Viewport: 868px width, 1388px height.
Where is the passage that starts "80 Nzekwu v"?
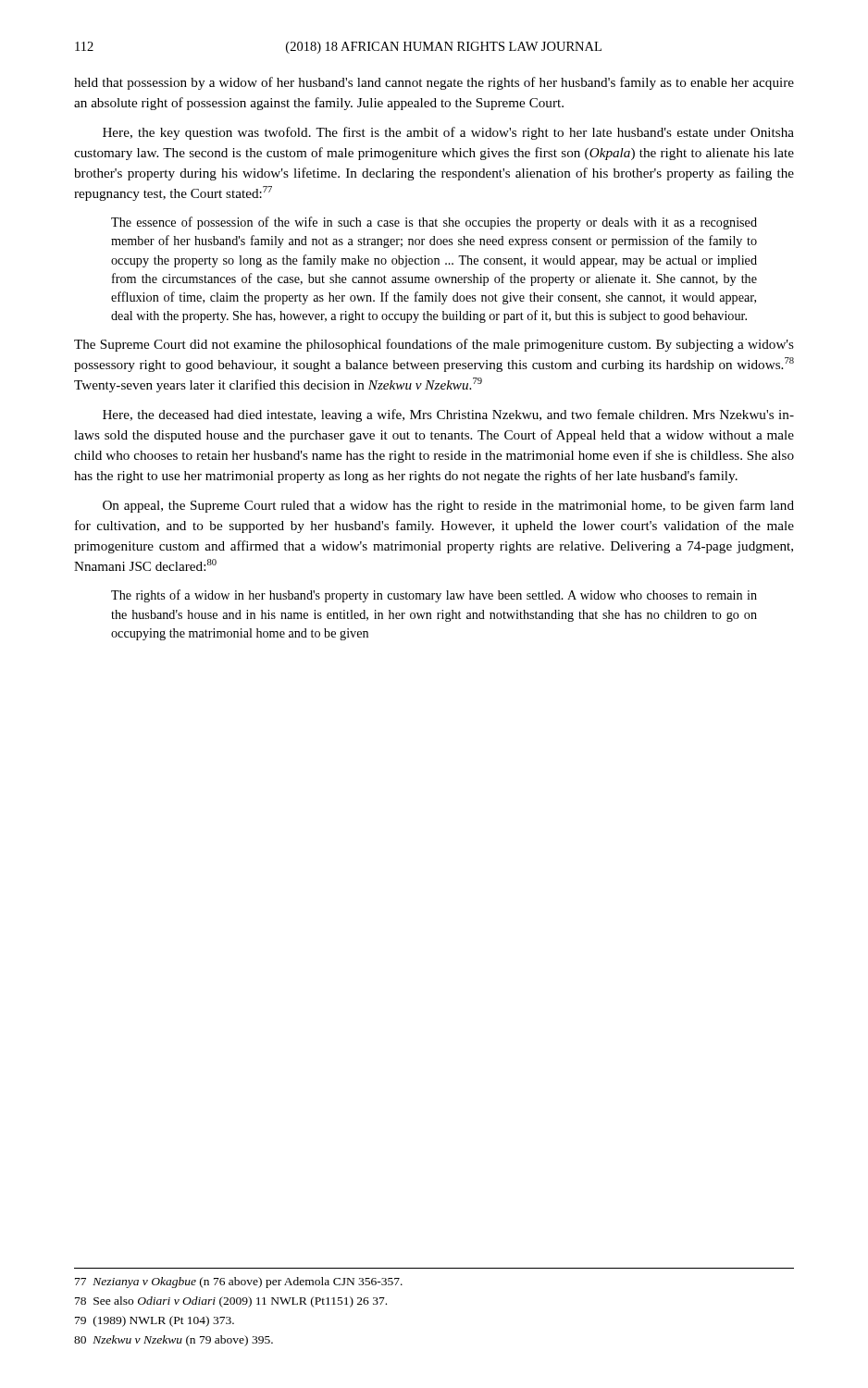[x=174, y=1340]
